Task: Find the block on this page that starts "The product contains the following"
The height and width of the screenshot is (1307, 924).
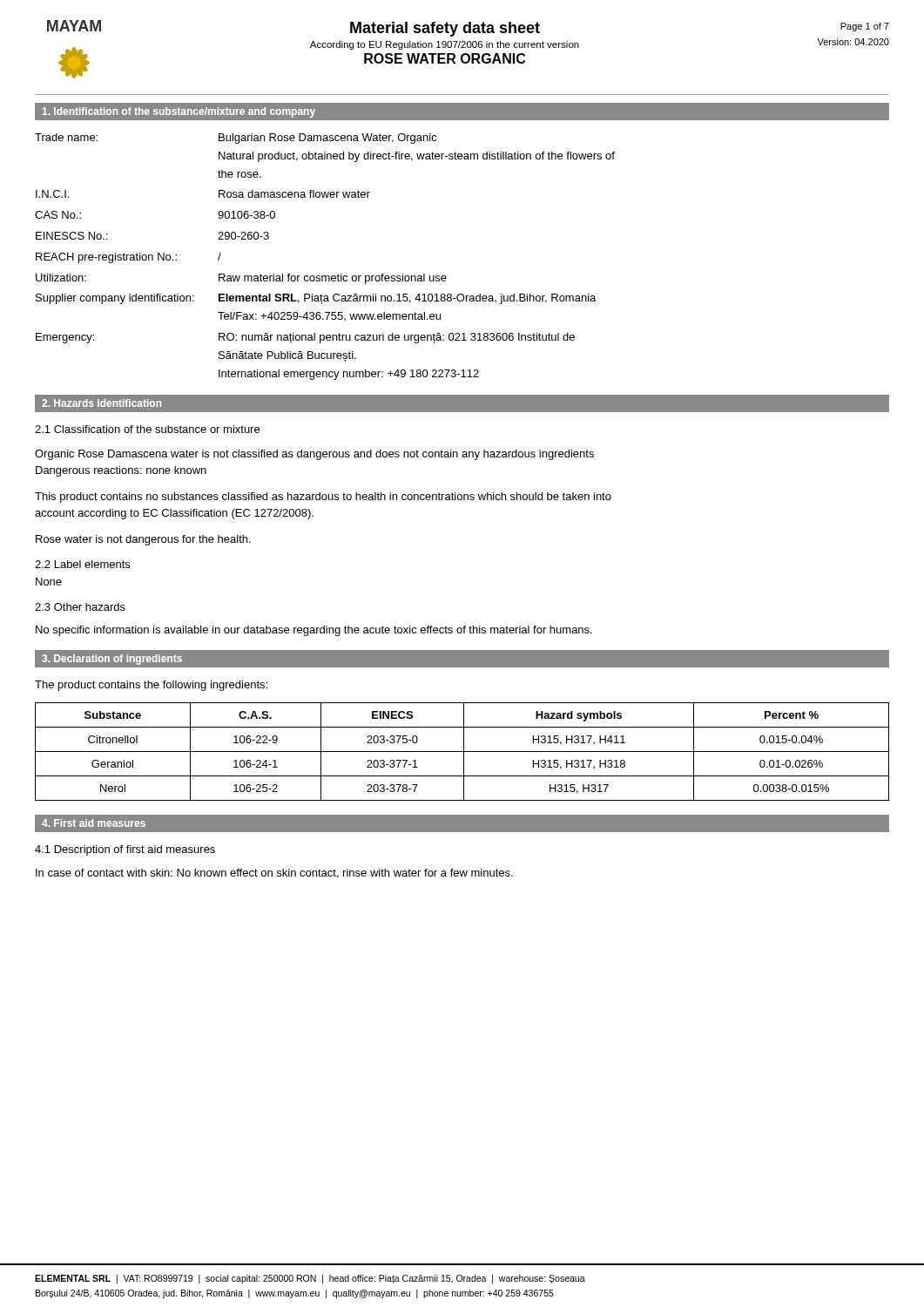Action: [152, 685]
